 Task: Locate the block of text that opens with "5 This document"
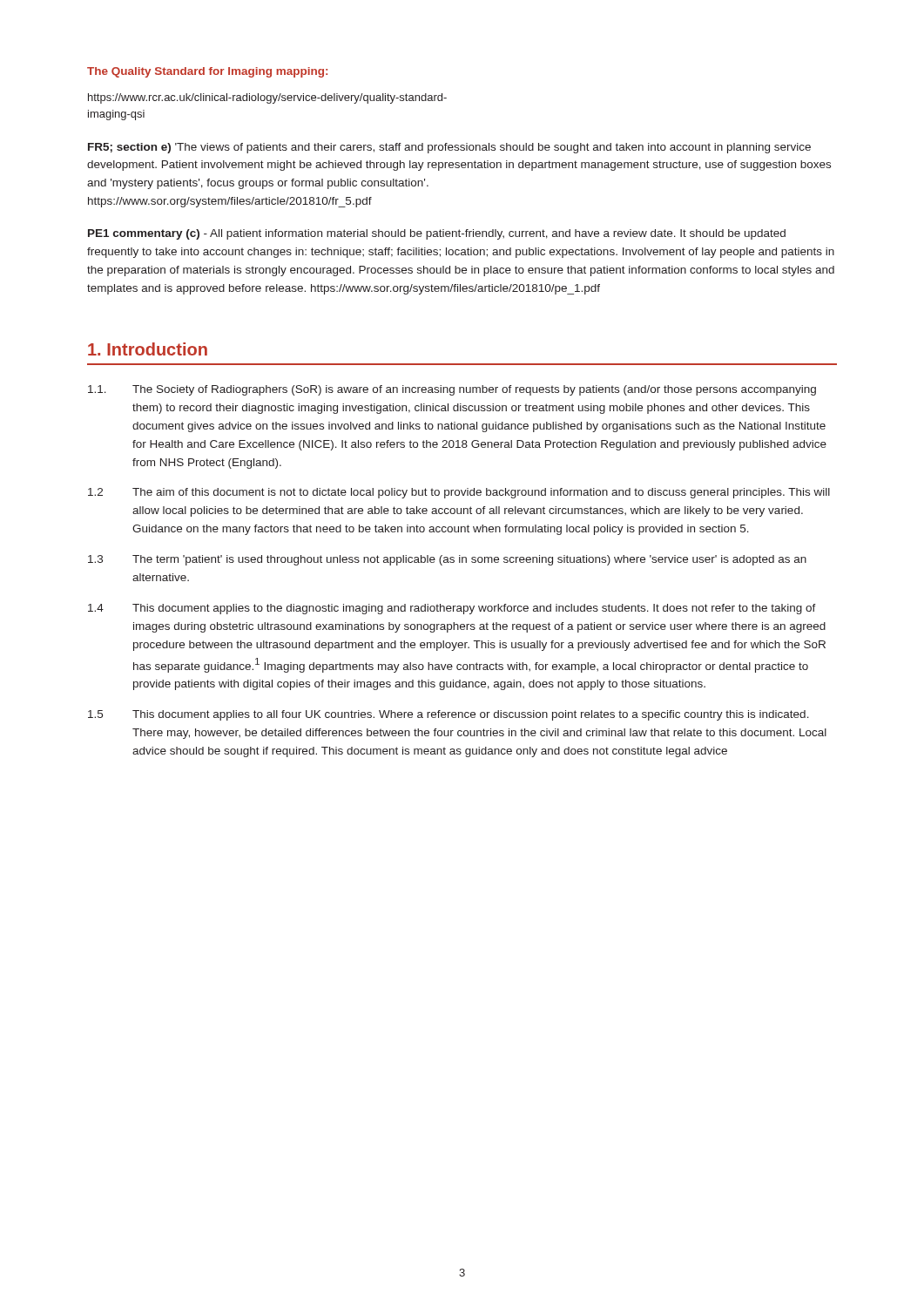[x=462, y=733]
